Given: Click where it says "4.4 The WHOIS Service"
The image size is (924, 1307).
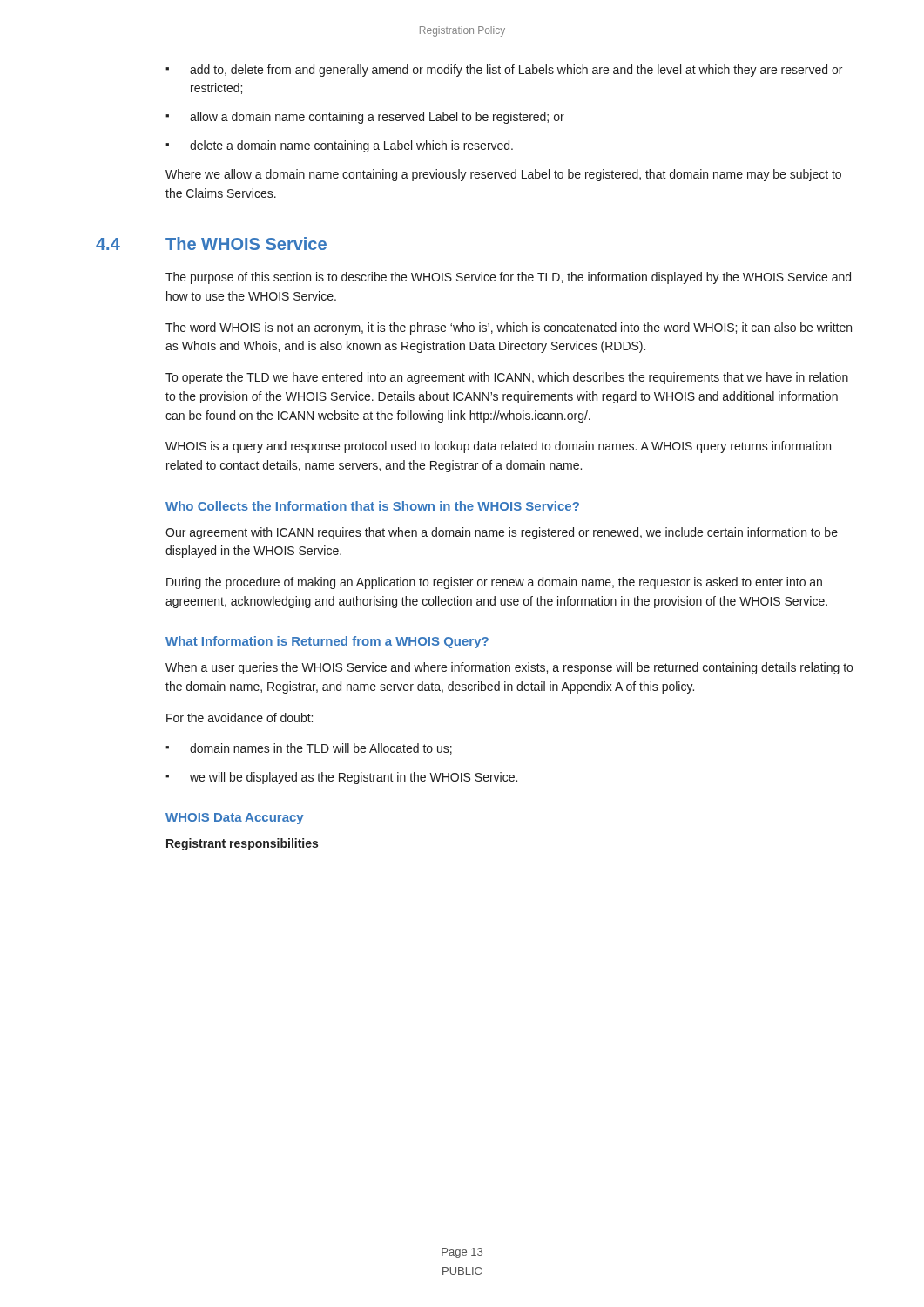Looking at the screenshot, I should pos(211,245).
